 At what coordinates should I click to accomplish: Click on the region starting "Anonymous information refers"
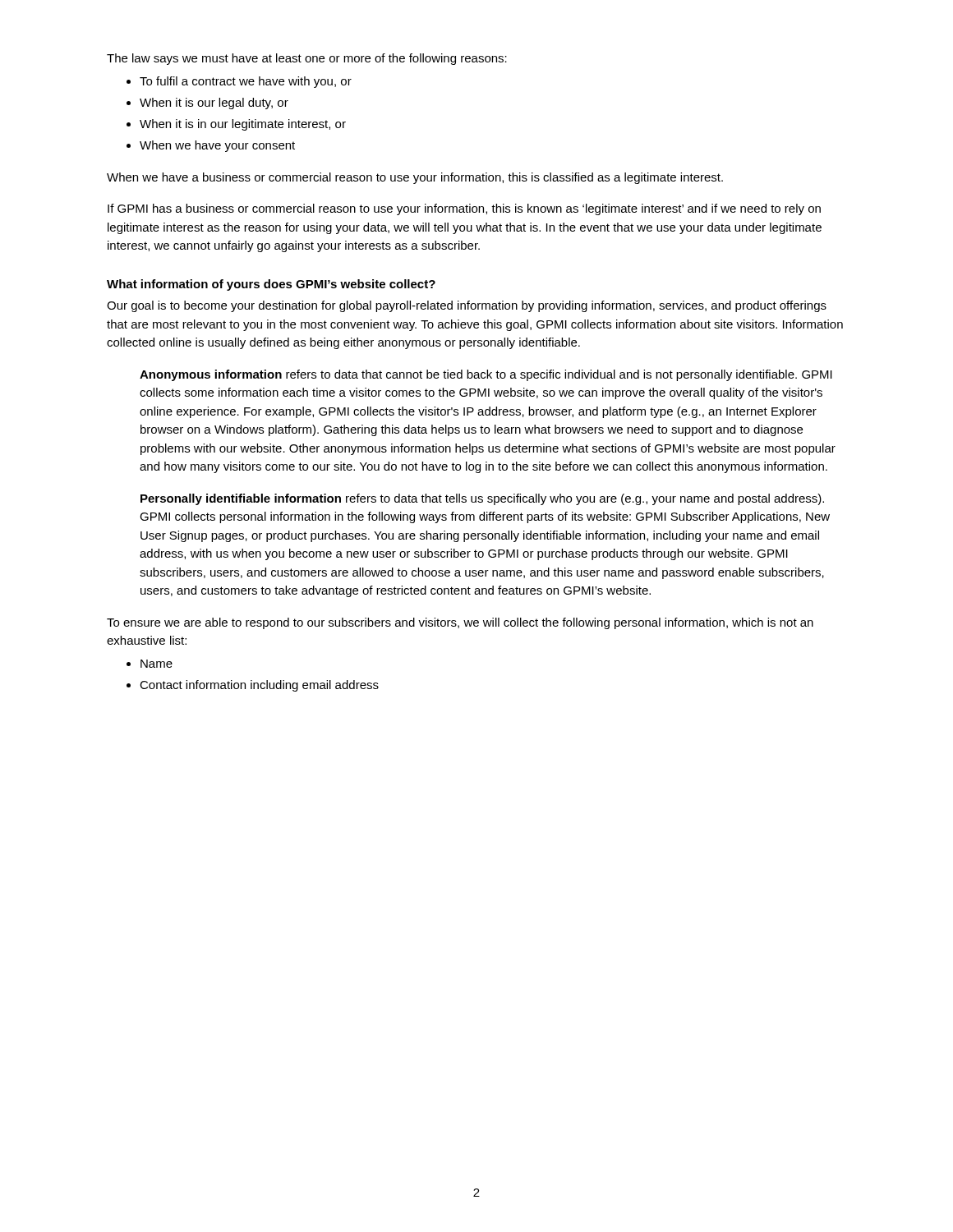click(493, 420)
